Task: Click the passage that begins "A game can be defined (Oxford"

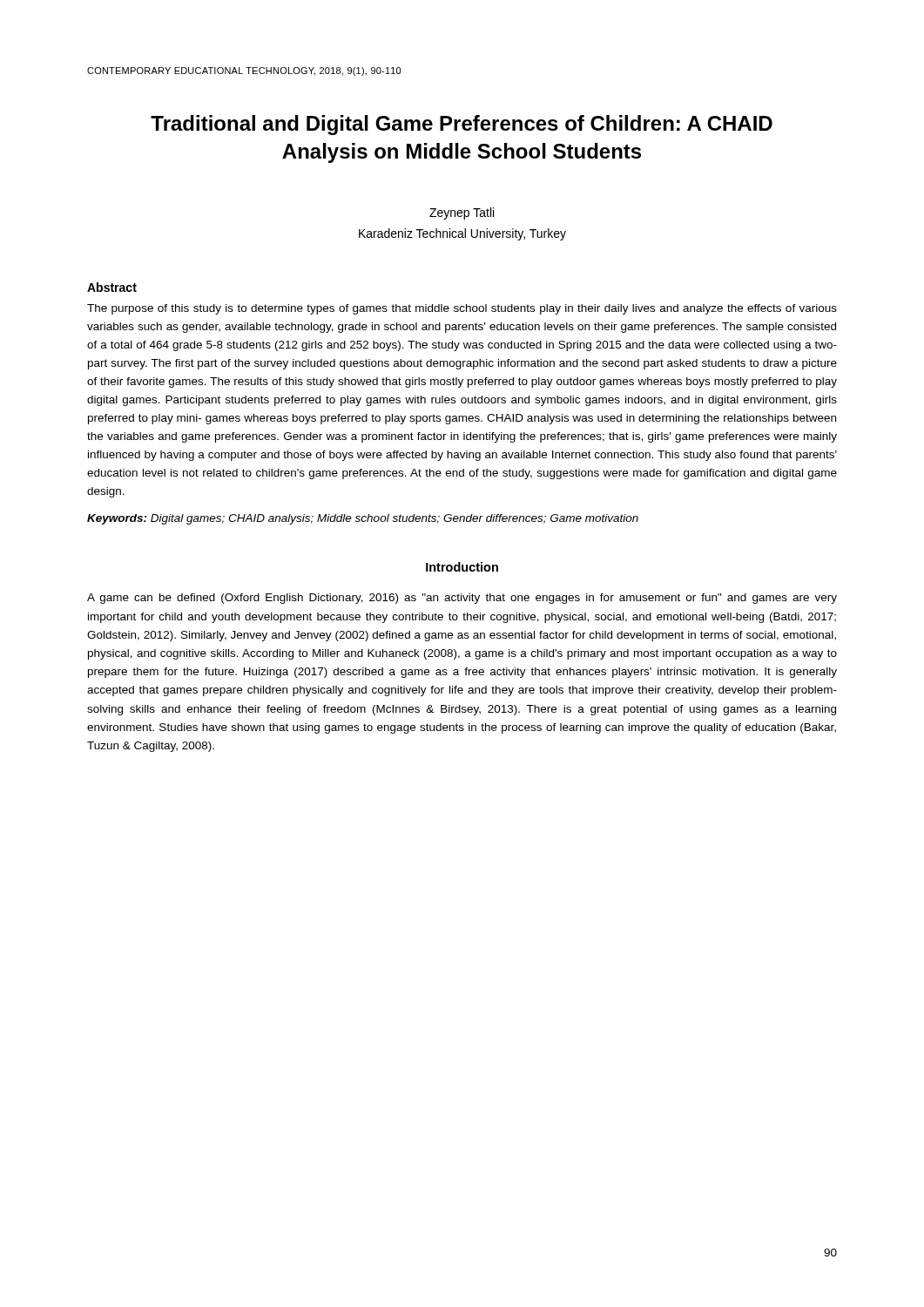Action: tap(462, 672)
